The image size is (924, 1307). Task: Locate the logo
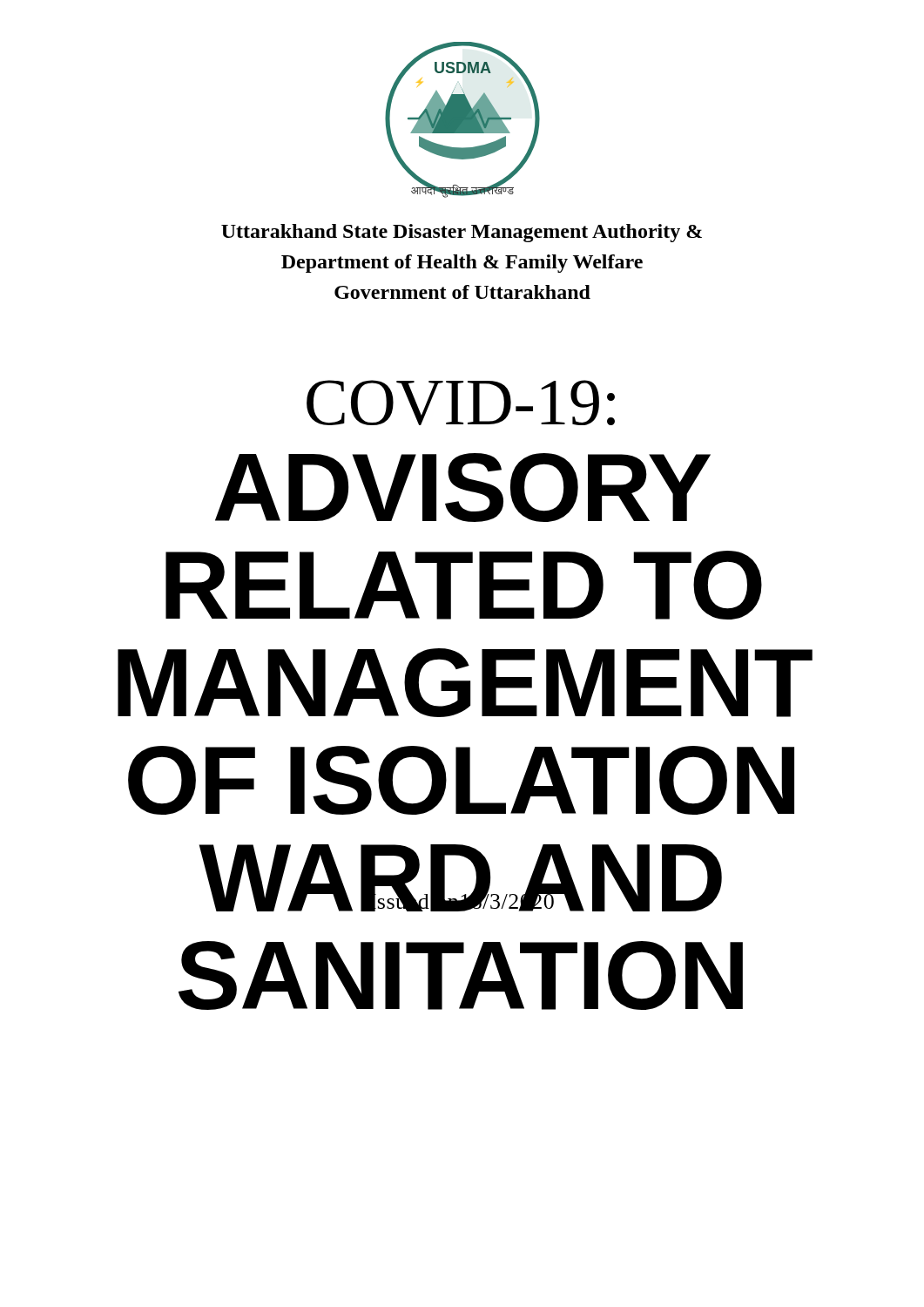(462, 124)
